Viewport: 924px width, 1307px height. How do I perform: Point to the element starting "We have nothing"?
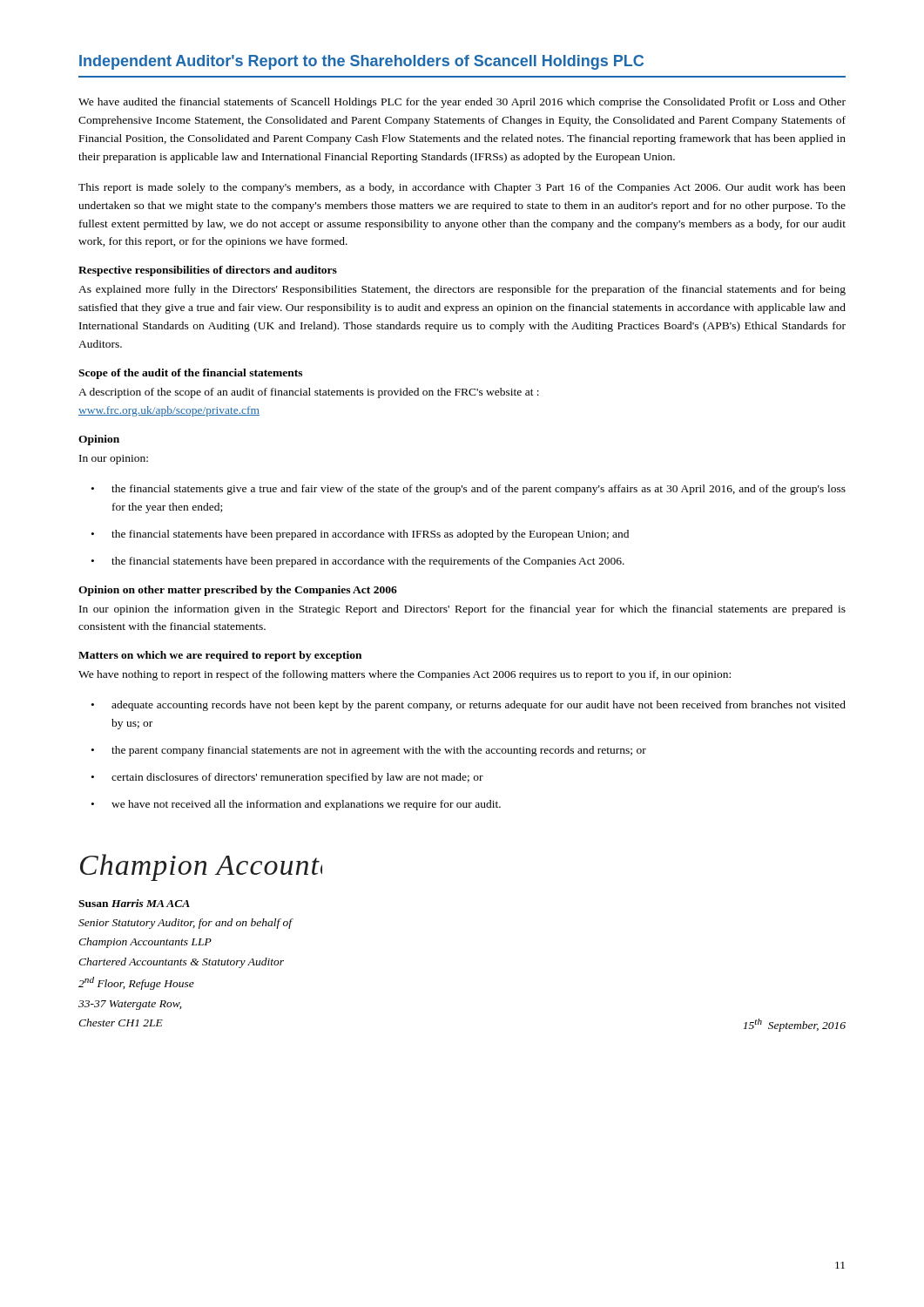click(405, 674)
